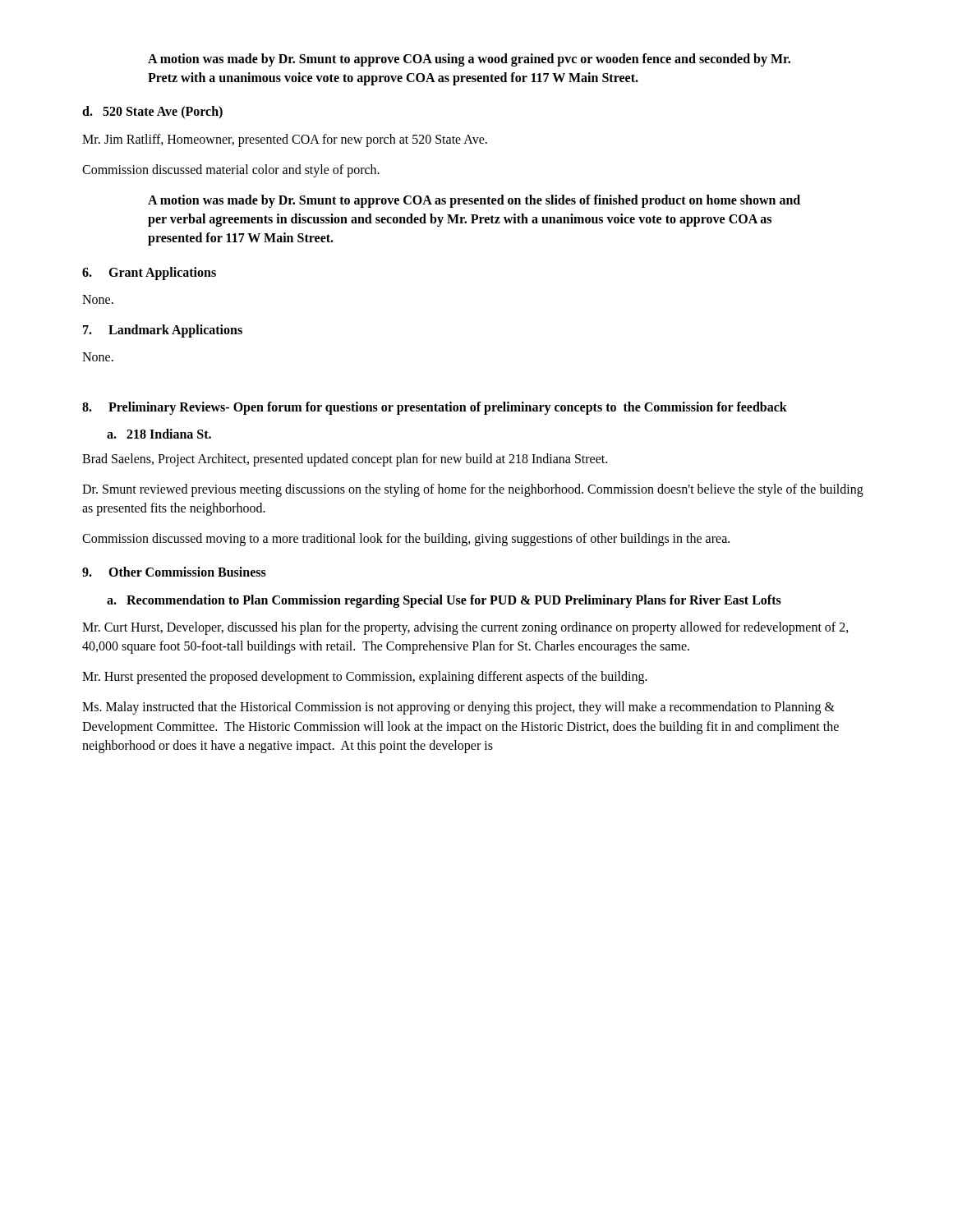Click on the text block that says "Mr. Curt Hurst, Developer, discussed his plan"
The height and width of the screenshot is (1232, 953).
point(465,636)
